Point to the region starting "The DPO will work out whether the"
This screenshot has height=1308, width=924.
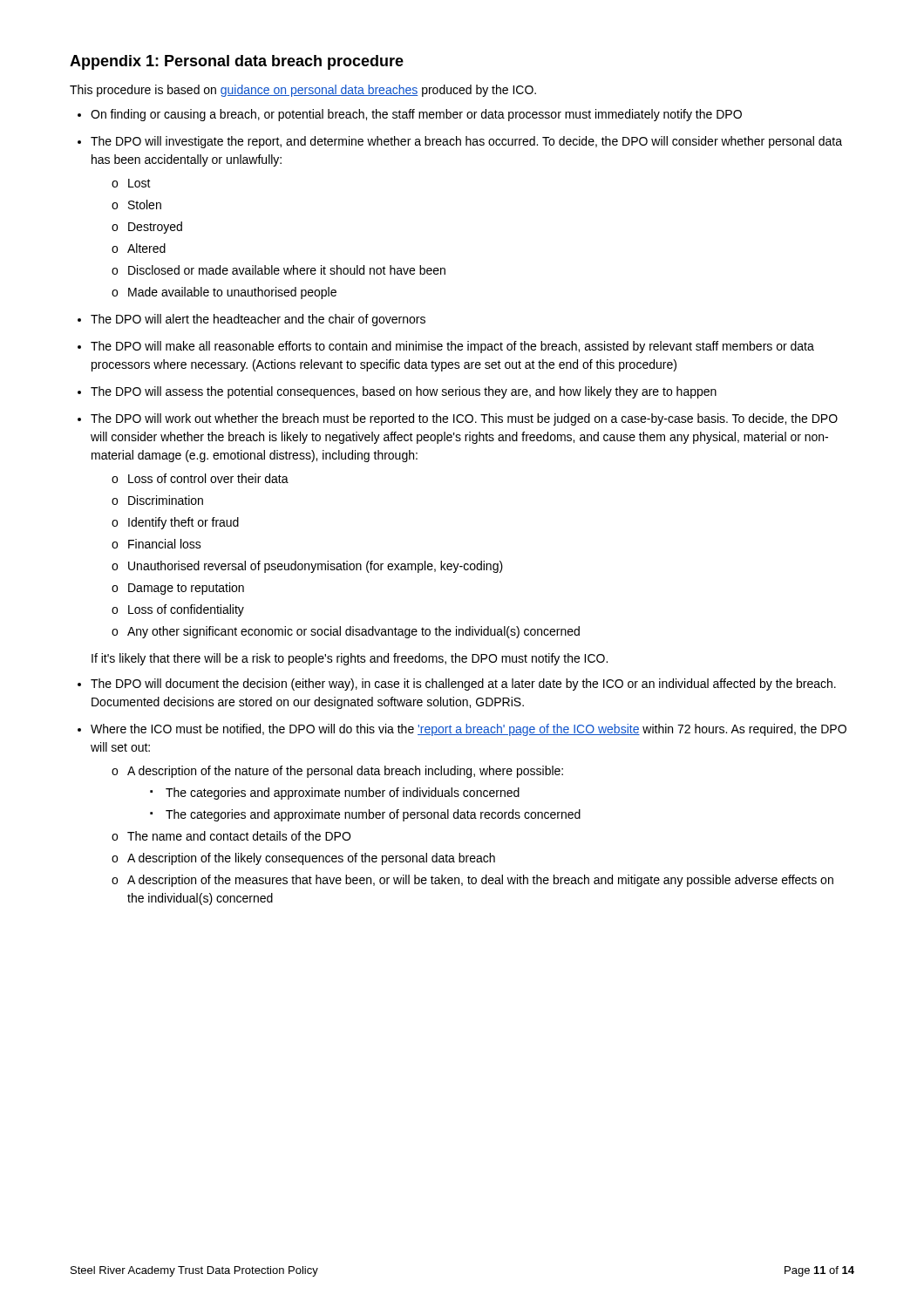pyautogui.click(x=464, y=419)
